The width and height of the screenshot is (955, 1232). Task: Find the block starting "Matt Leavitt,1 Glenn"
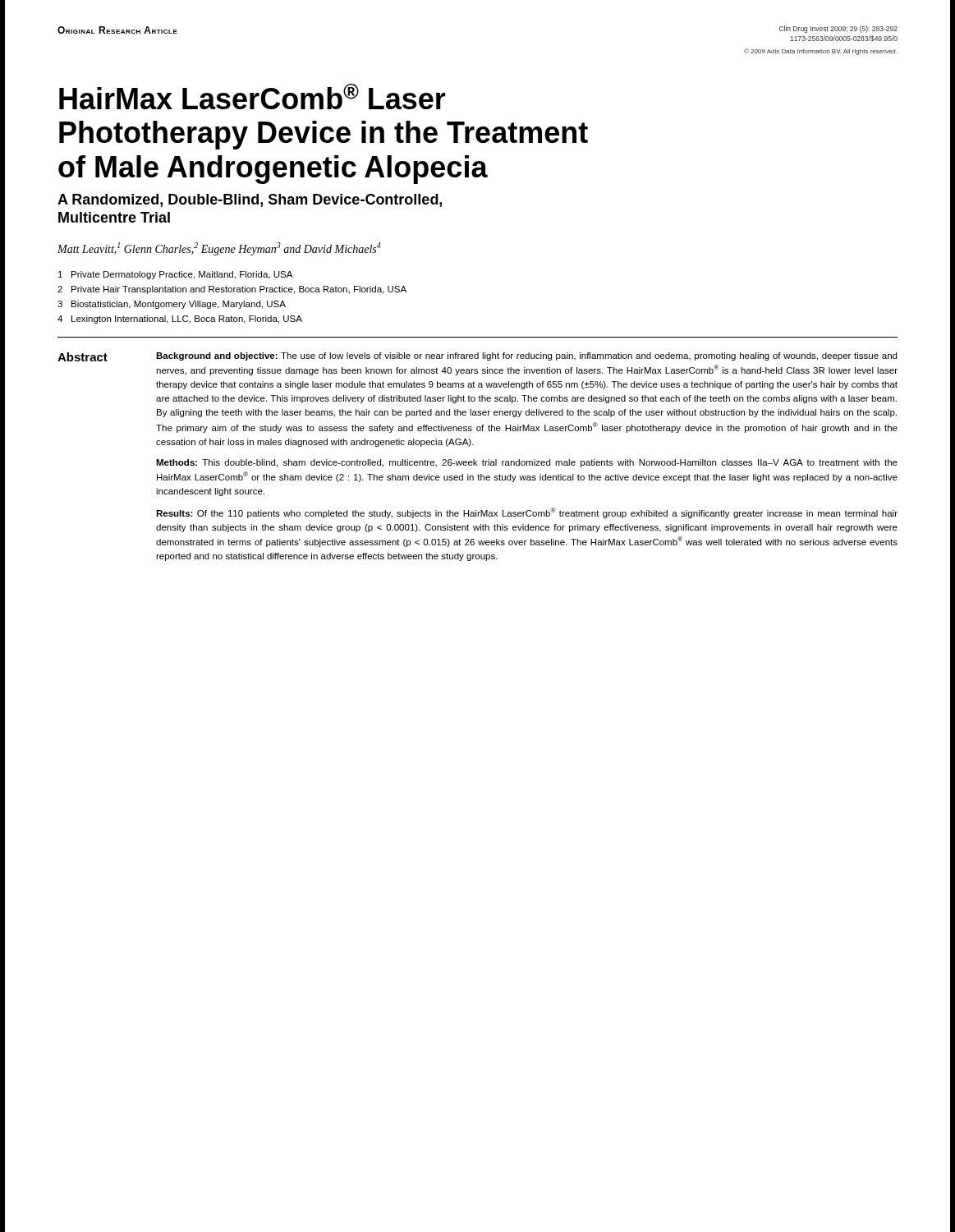(x=219, y=248)
